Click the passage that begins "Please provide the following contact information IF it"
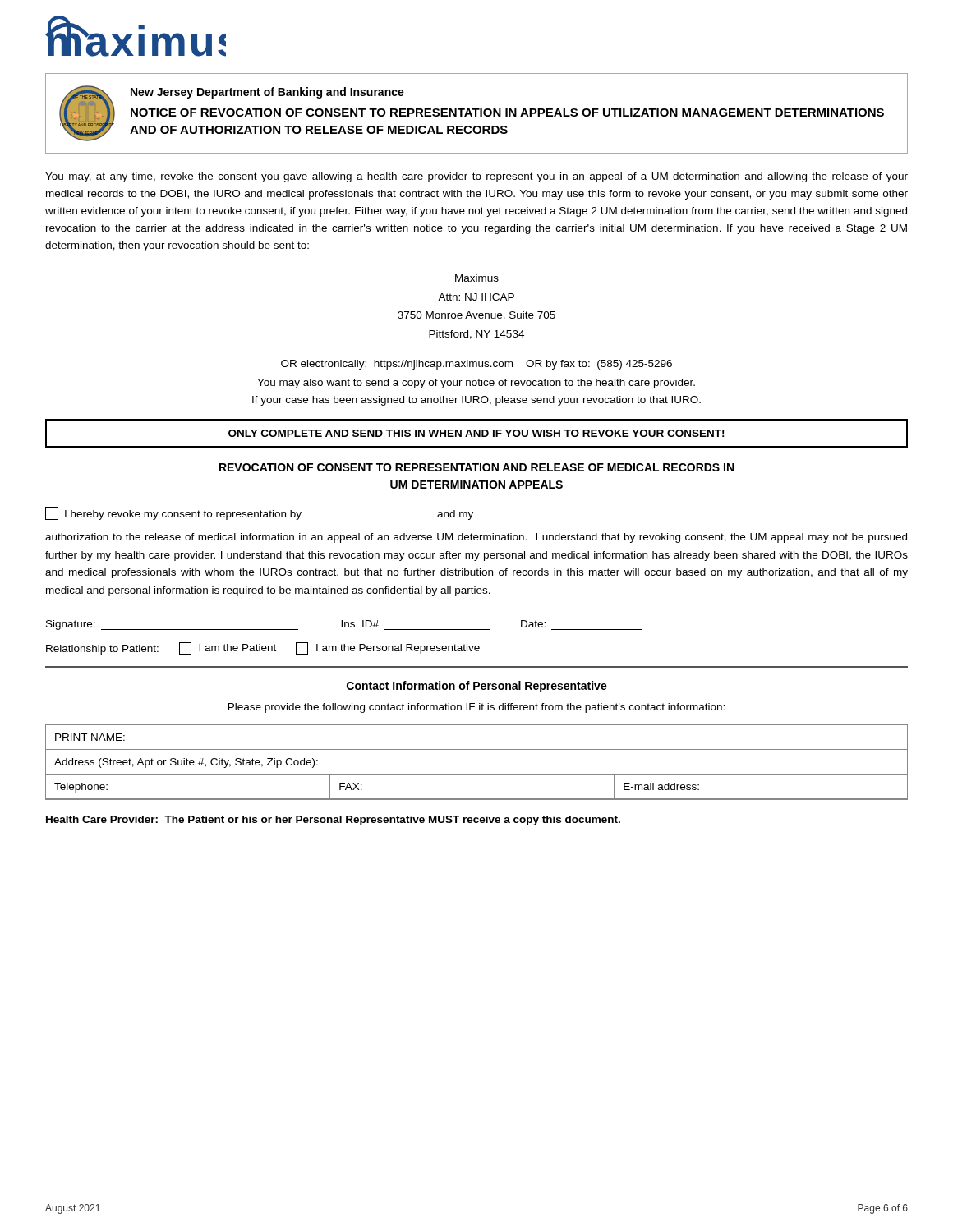953x1232 pixels. point(476,707)
